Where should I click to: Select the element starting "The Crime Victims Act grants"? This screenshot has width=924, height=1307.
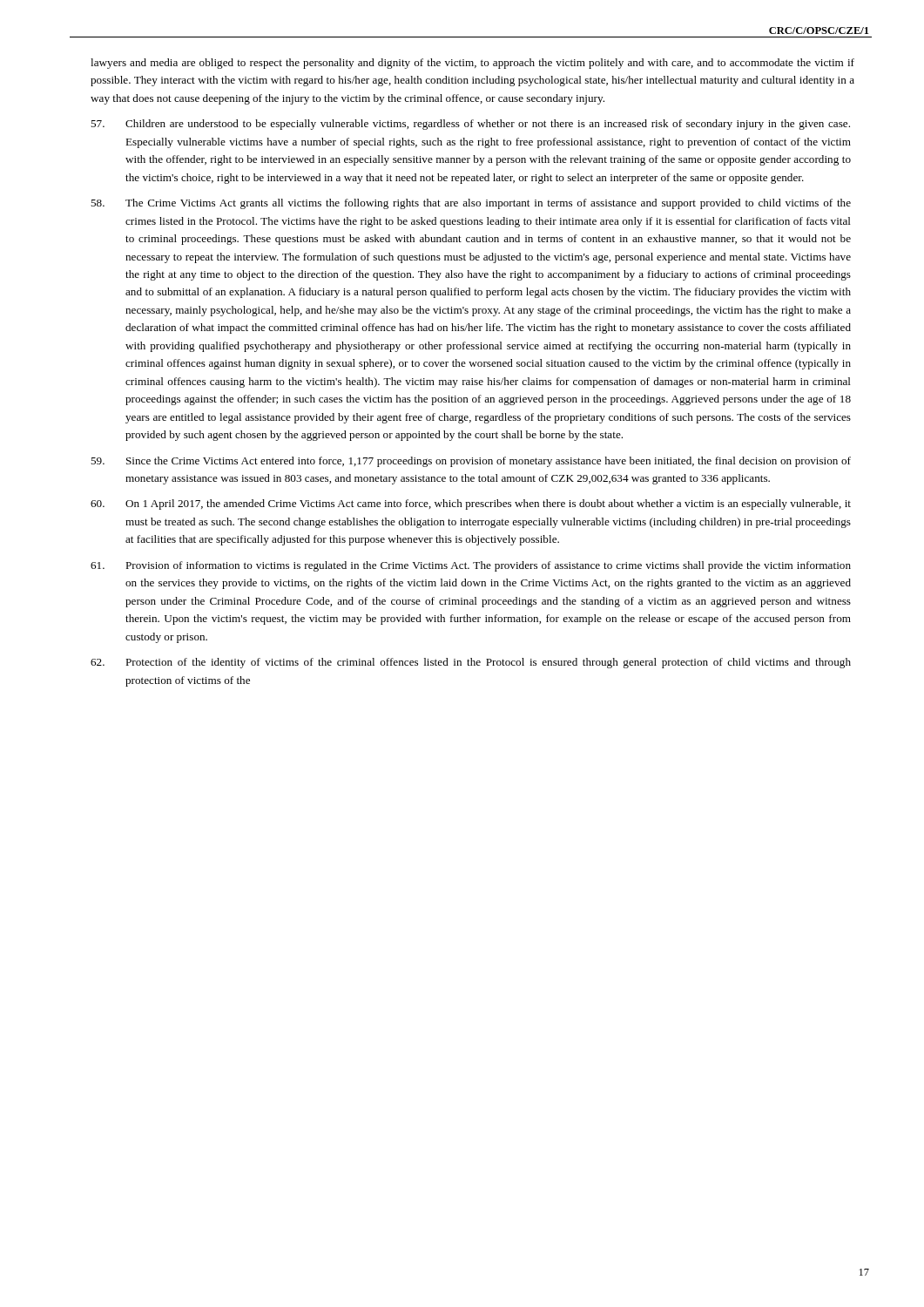click(x=471, y=319)
